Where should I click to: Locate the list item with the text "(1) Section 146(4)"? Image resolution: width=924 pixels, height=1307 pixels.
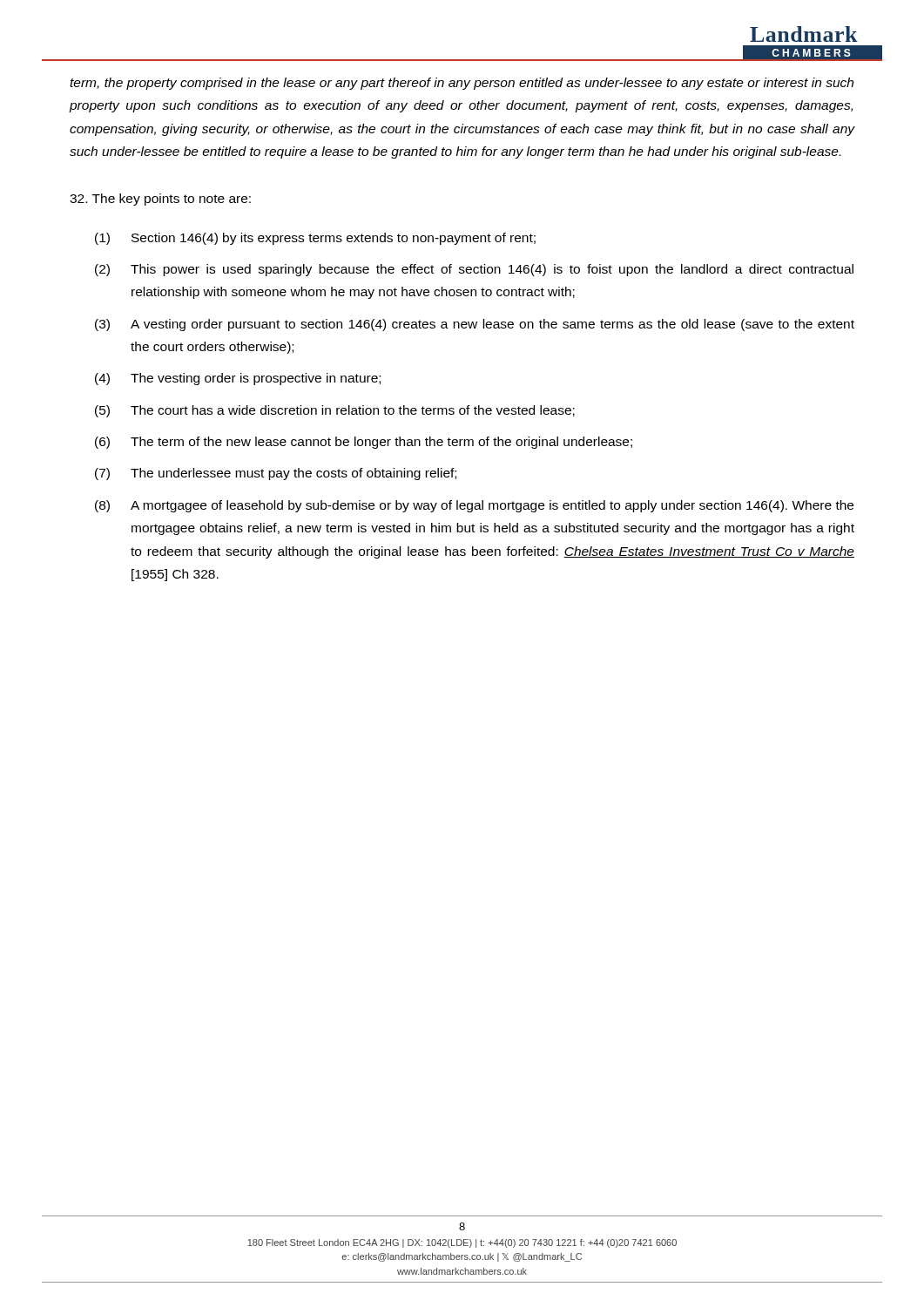pyautogui.click(x=474, y=238)
